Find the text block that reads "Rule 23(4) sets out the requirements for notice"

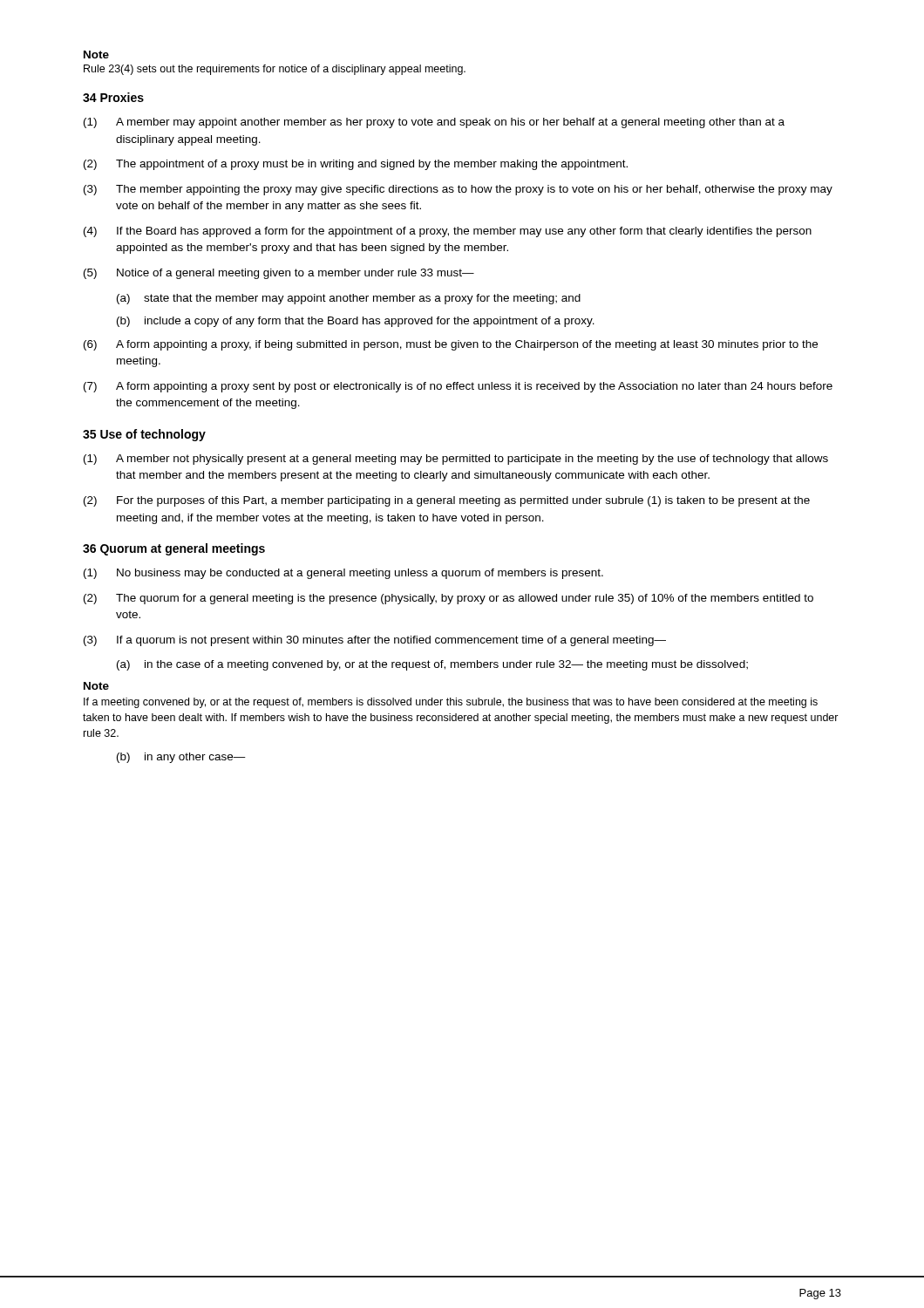(x=275, y=69)
